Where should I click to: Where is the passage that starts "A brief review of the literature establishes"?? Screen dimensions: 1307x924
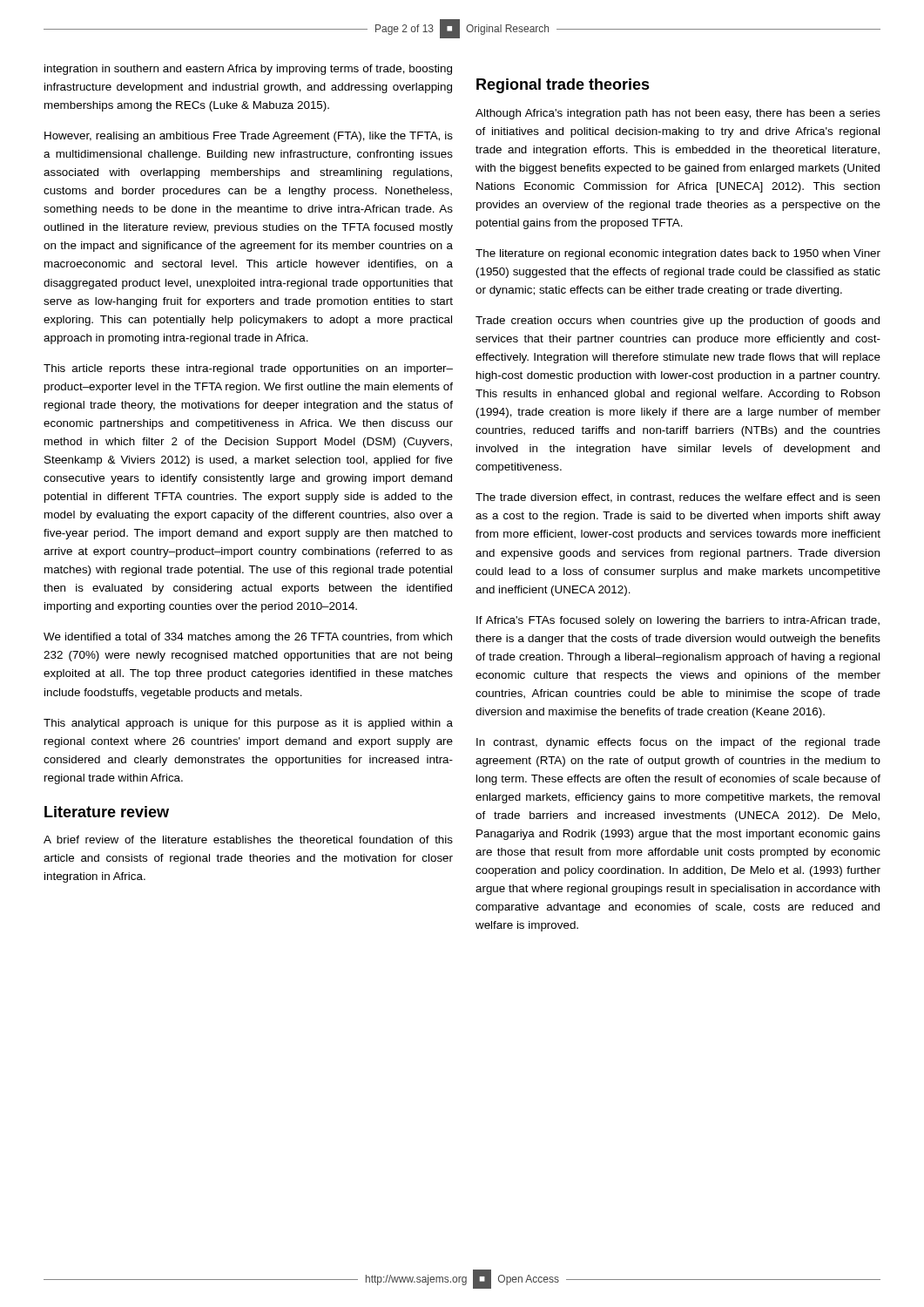coord(248,858)
